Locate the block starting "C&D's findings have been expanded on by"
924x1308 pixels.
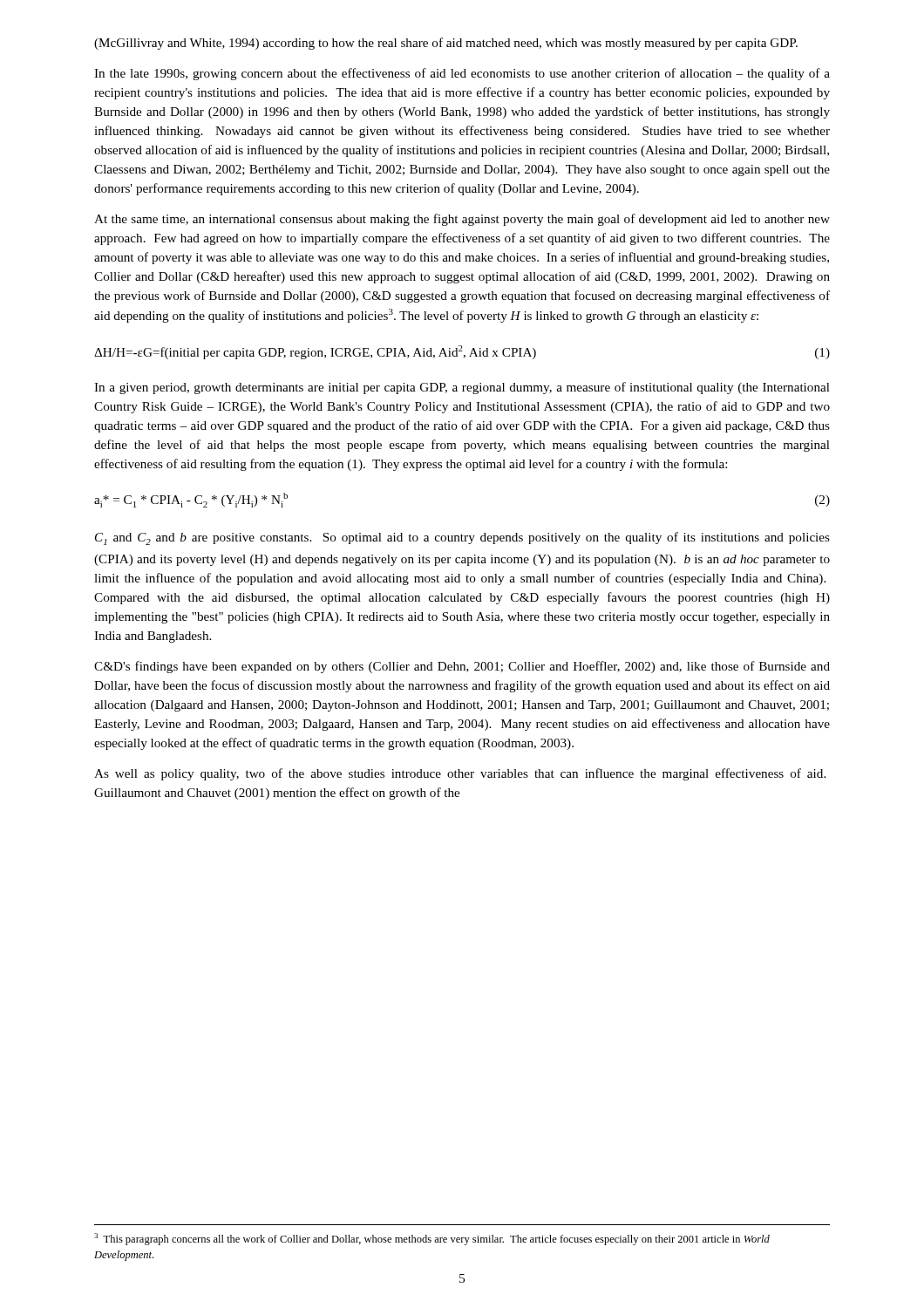462,704
